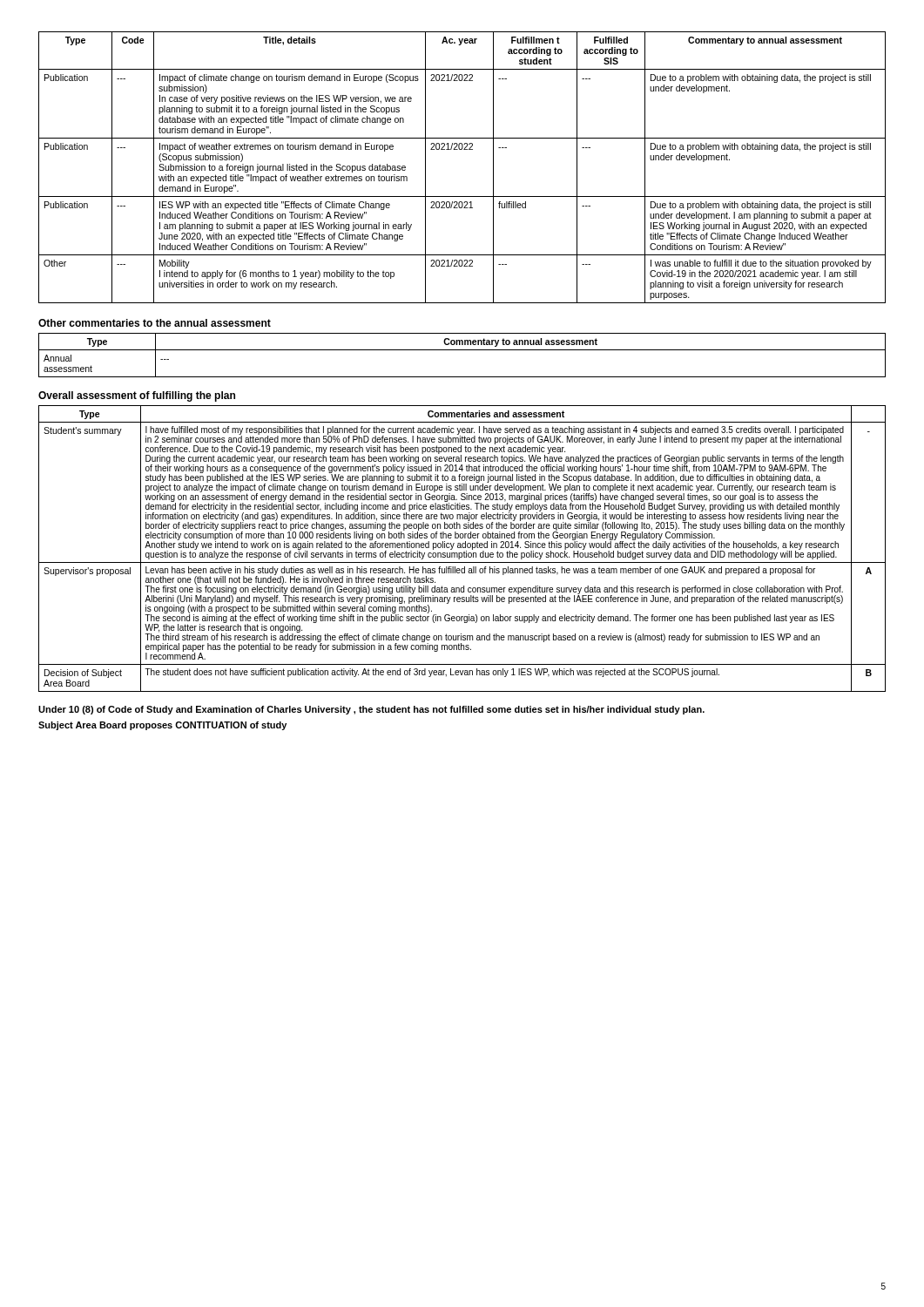This screenshot has height=1307, width=924.
Task: Click on the section header that reads "Overall assessment of fulfilling the plan"
Action: tap(137, 396)
